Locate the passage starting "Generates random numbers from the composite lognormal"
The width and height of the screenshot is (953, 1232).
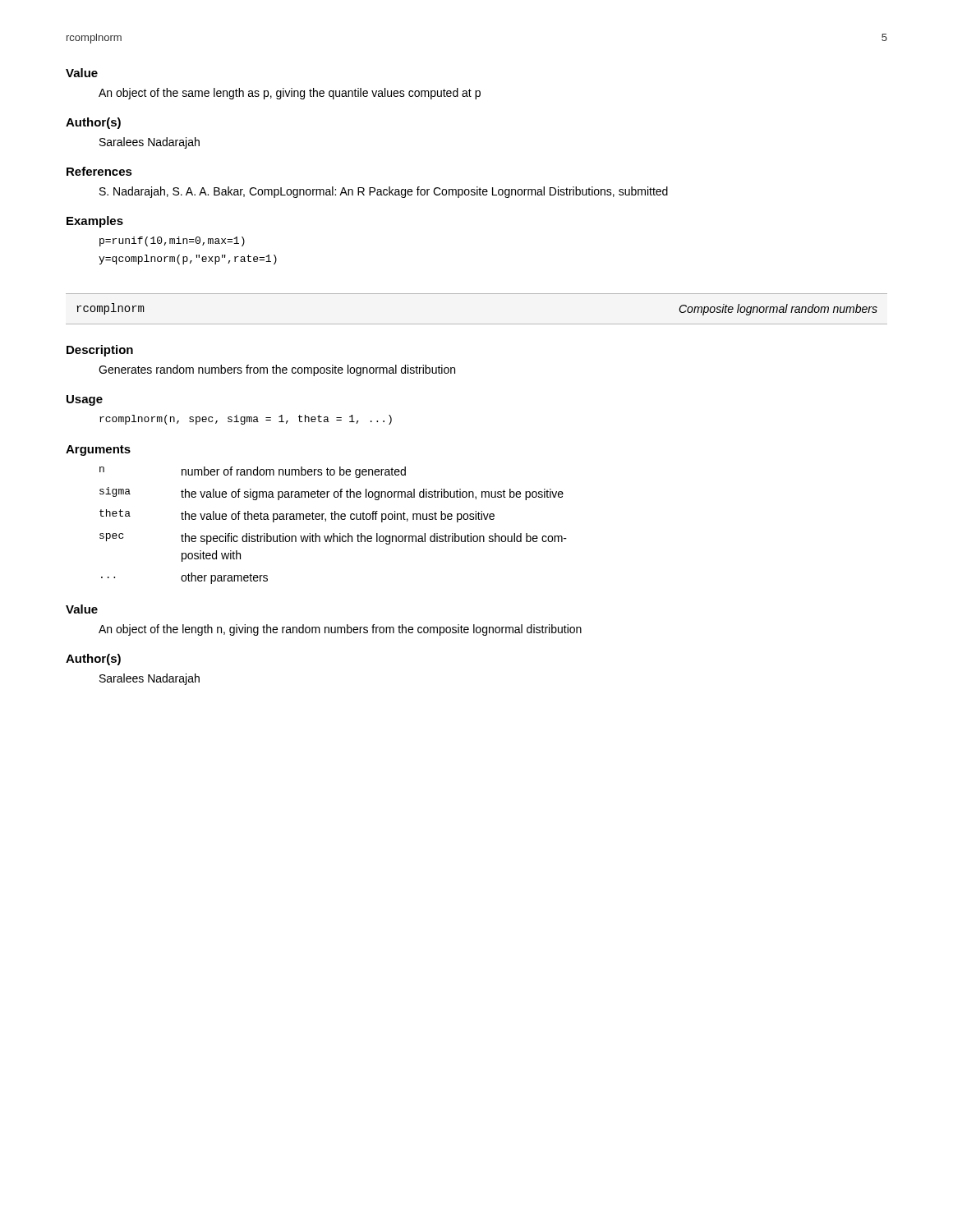coord(277,370)
